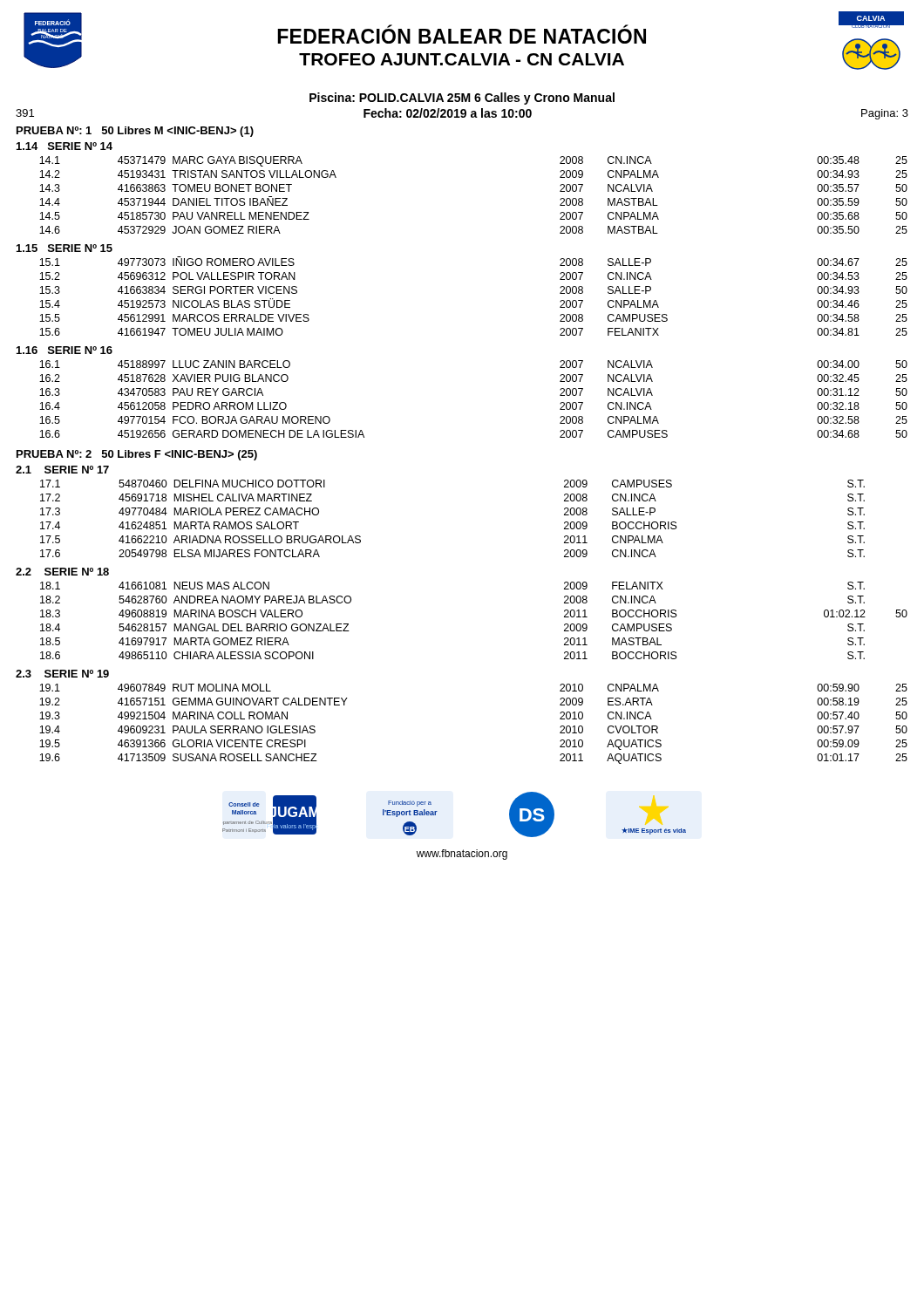
Task: Locate the text with the text "Pagina: 3"
Action: (884, 113)
